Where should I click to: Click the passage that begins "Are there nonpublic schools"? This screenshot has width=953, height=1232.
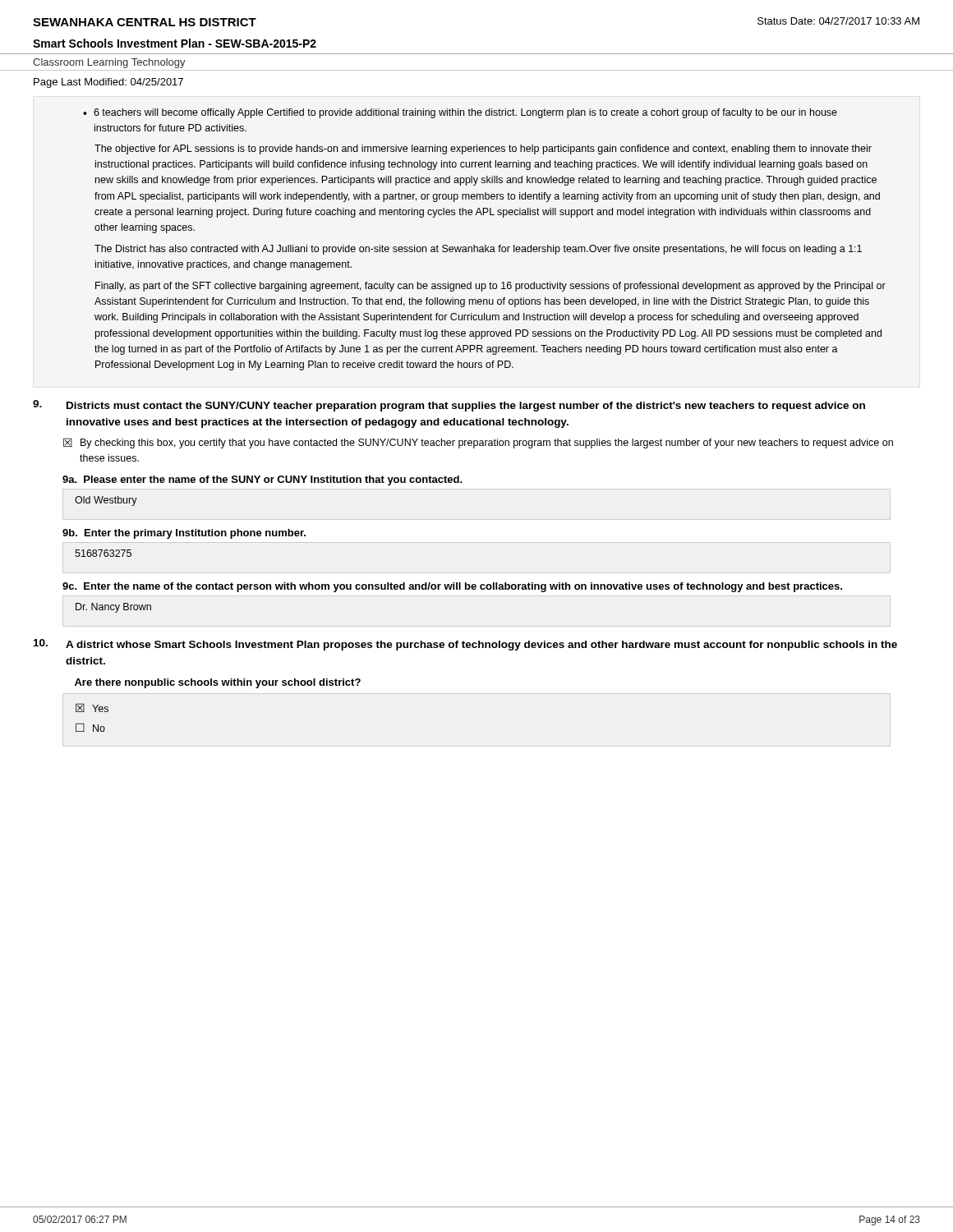point(212,682)
